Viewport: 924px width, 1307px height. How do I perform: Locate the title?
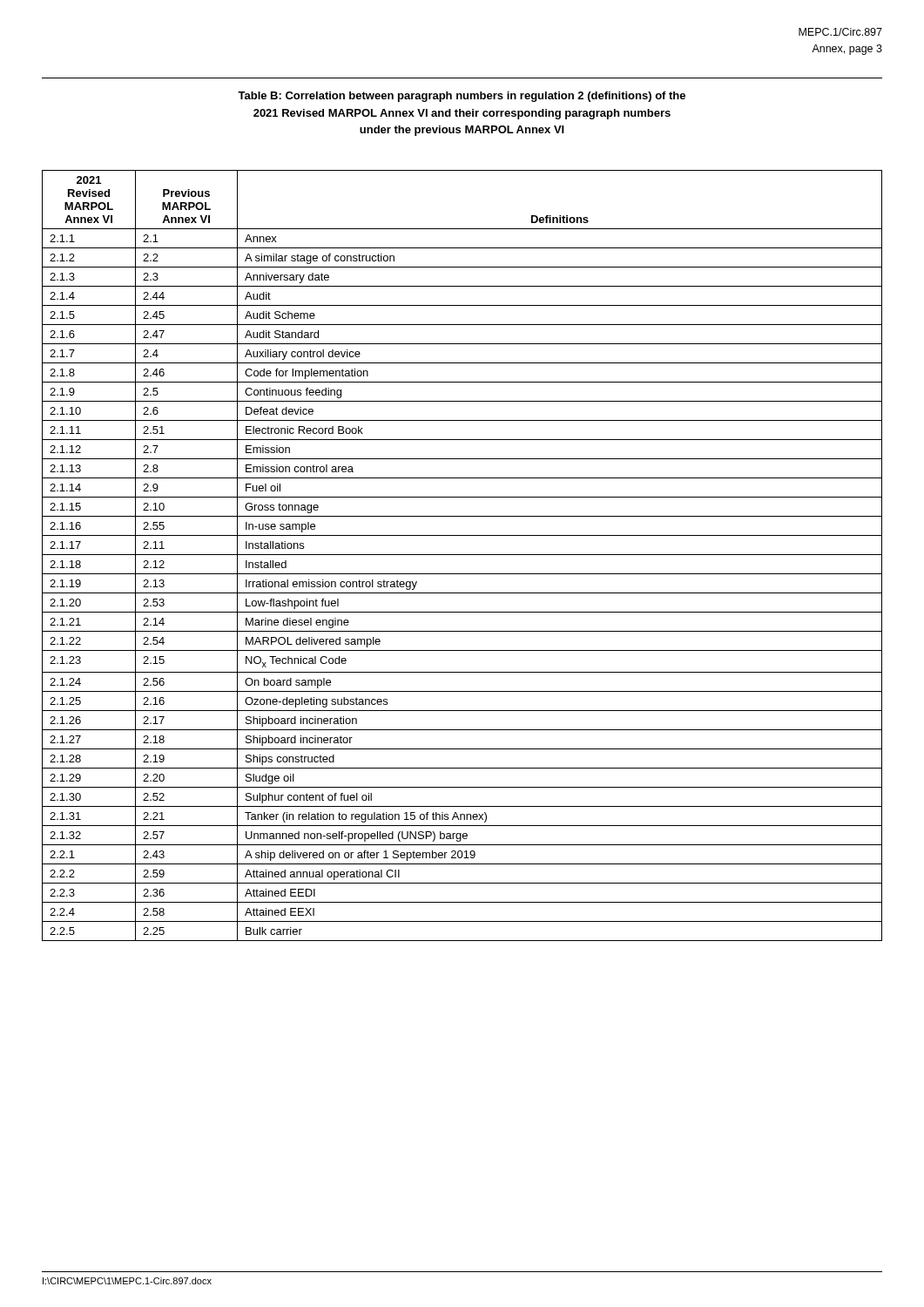462,112
